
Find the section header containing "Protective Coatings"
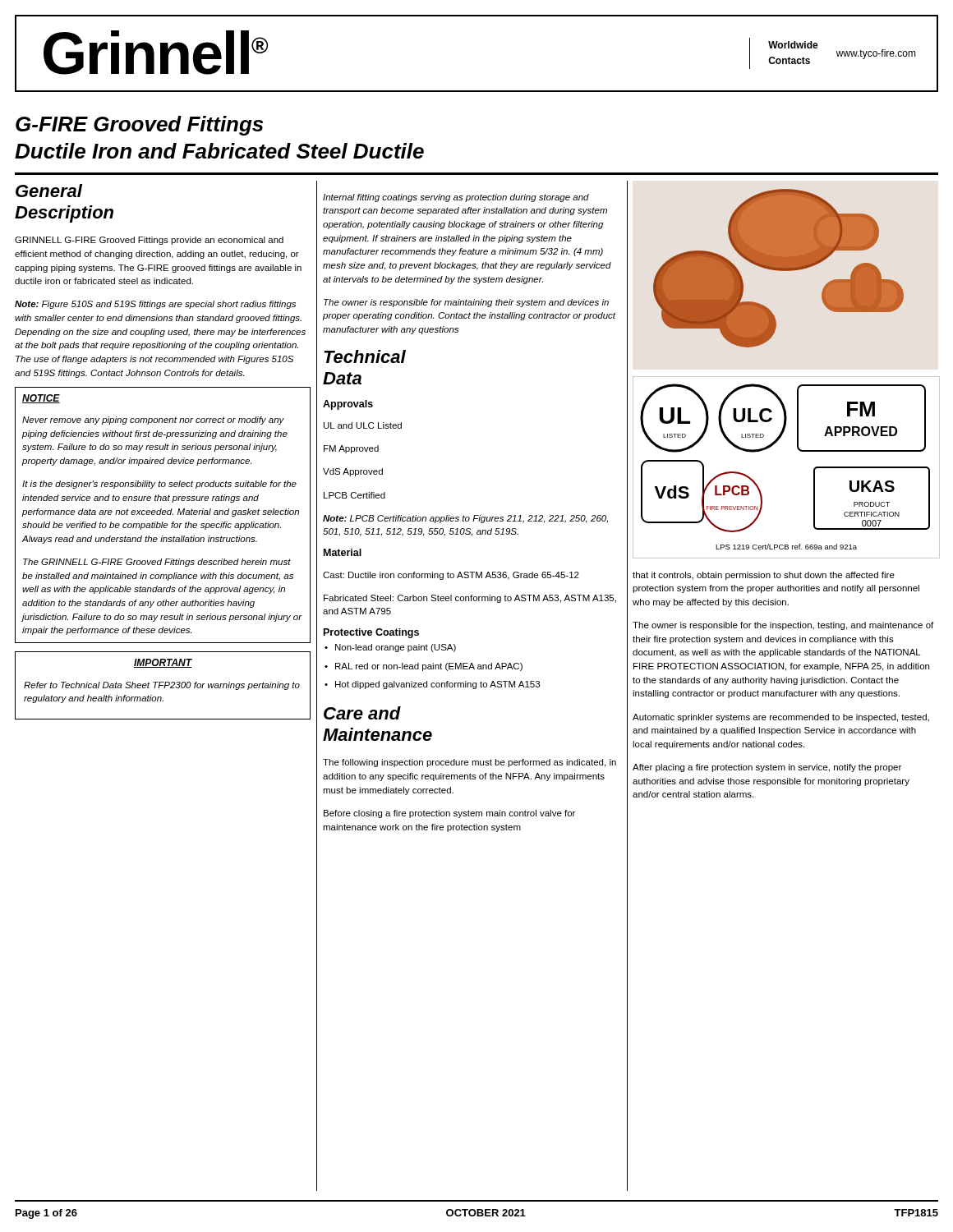(x=371, y=633)
